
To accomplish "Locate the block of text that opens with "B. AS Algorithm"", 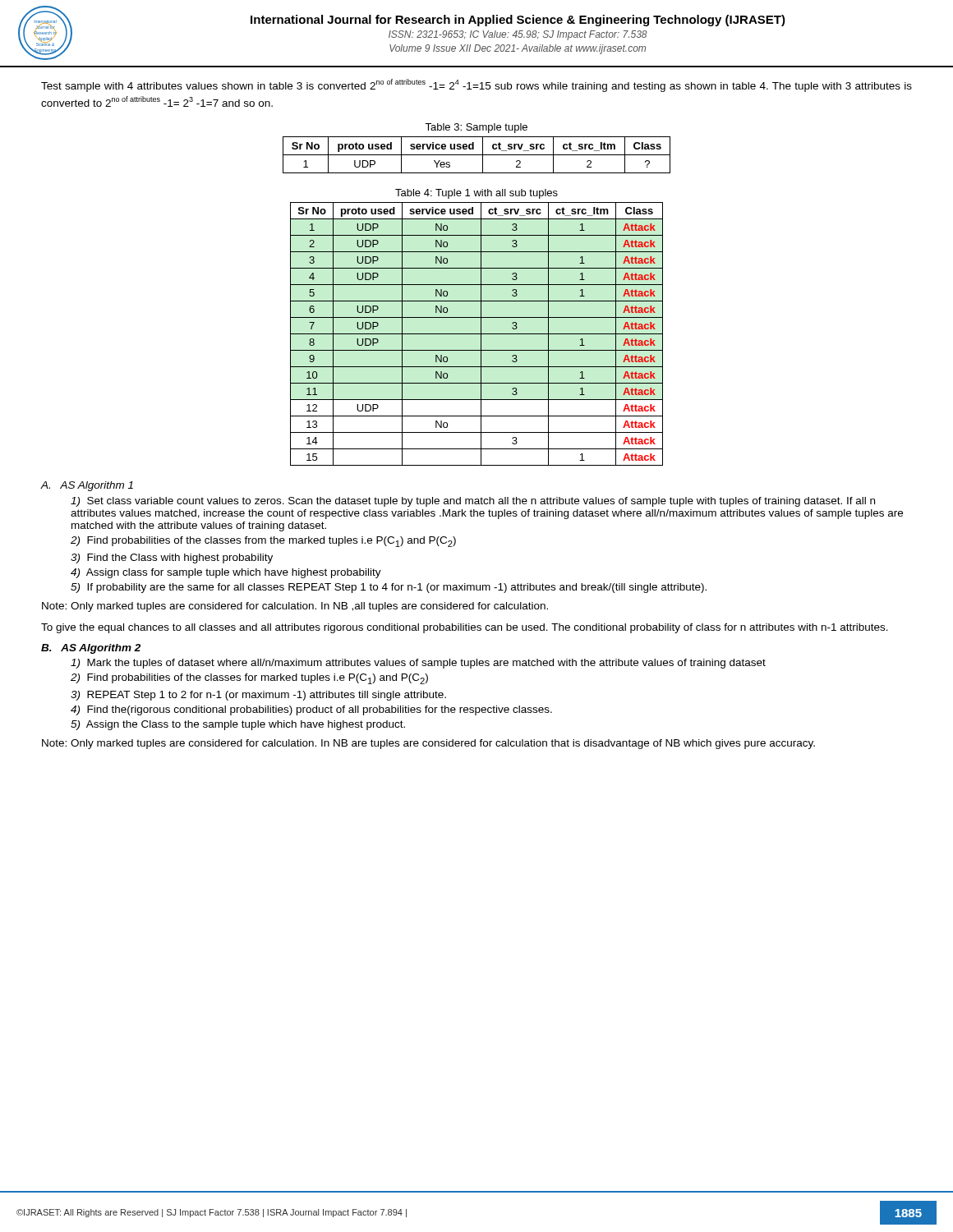I will [x=91, y=648].
